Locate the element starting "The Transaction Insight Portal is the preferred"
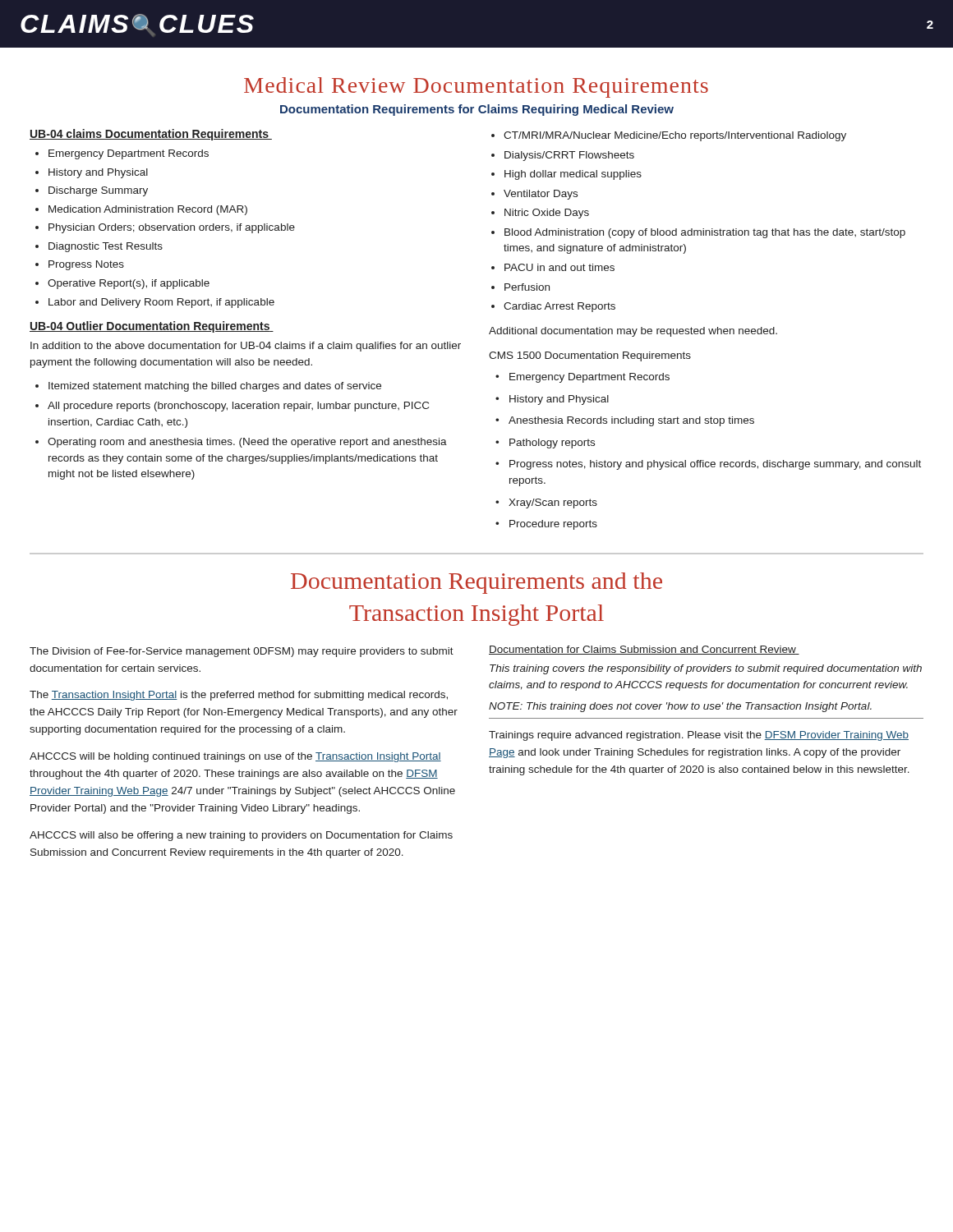 [x=243, y=712]
